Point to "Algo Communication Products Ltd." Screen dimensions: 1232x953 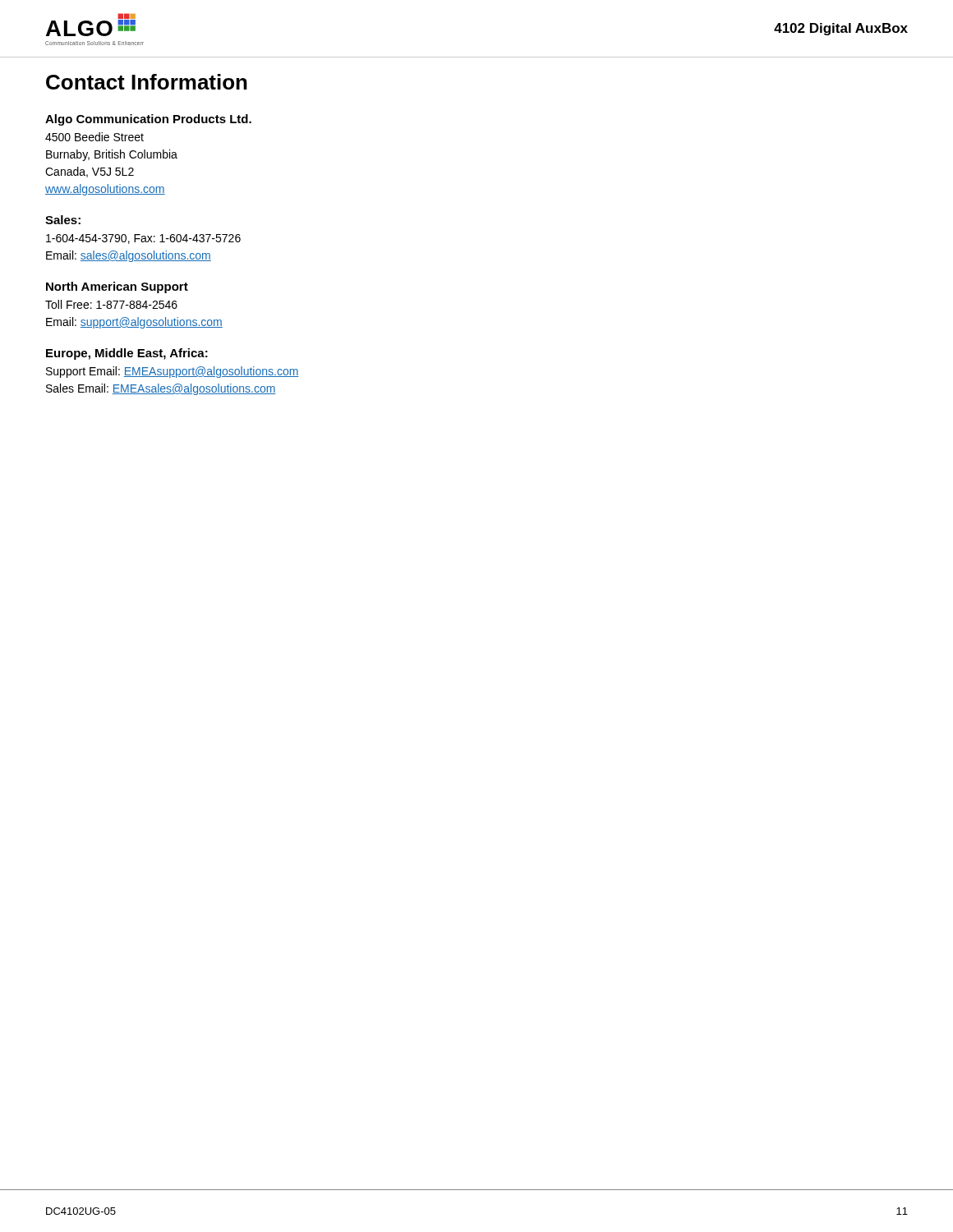(149, 119)
